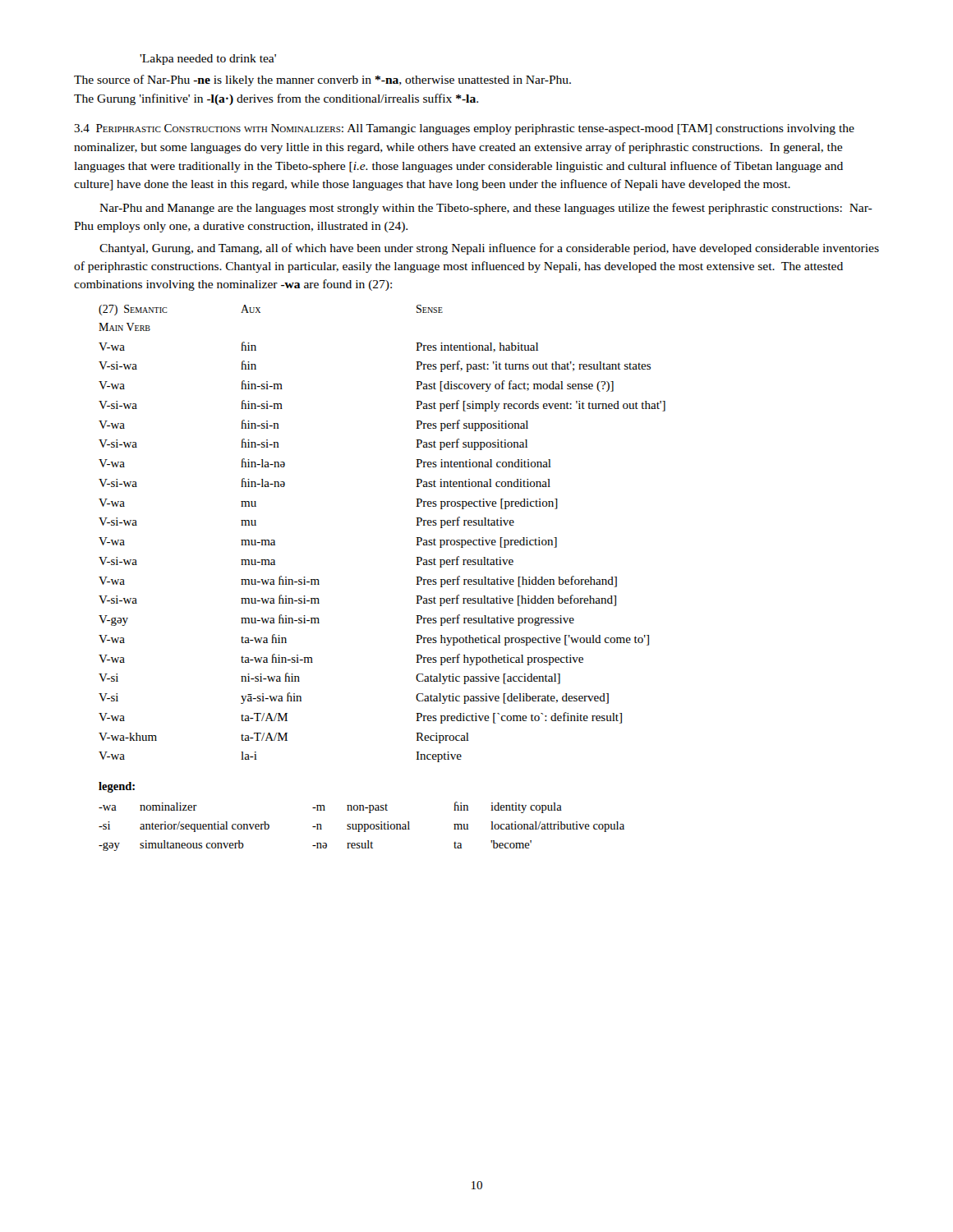953x1232 pixels.
Task: Click on the table containing "simultaneous converb"
Action: pos(489,826)
